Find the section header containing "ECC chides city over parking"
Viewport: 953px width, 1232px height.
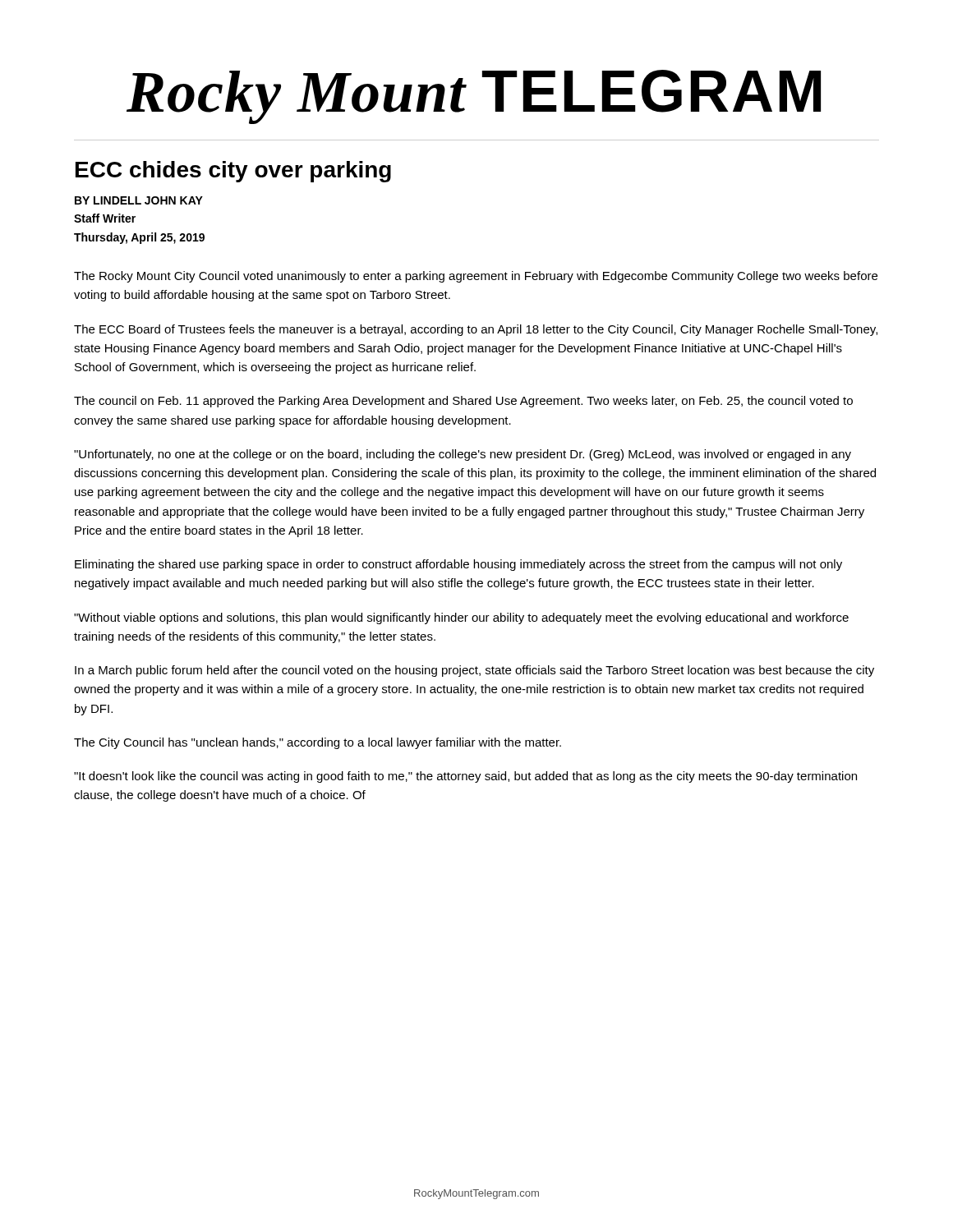(x=233, y=170)
